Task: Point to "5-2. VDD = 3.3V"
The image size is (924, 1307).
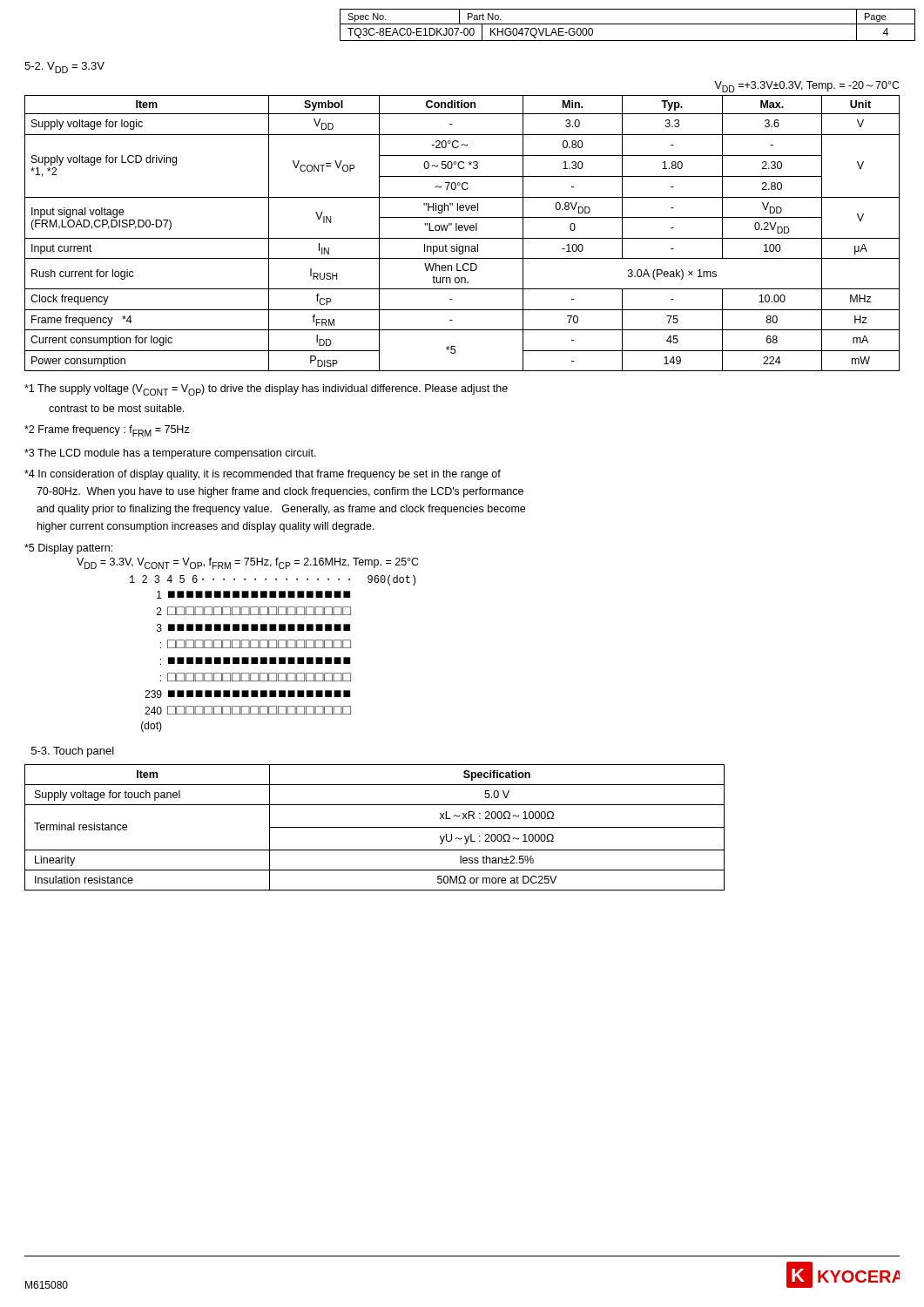Action: 64,67
